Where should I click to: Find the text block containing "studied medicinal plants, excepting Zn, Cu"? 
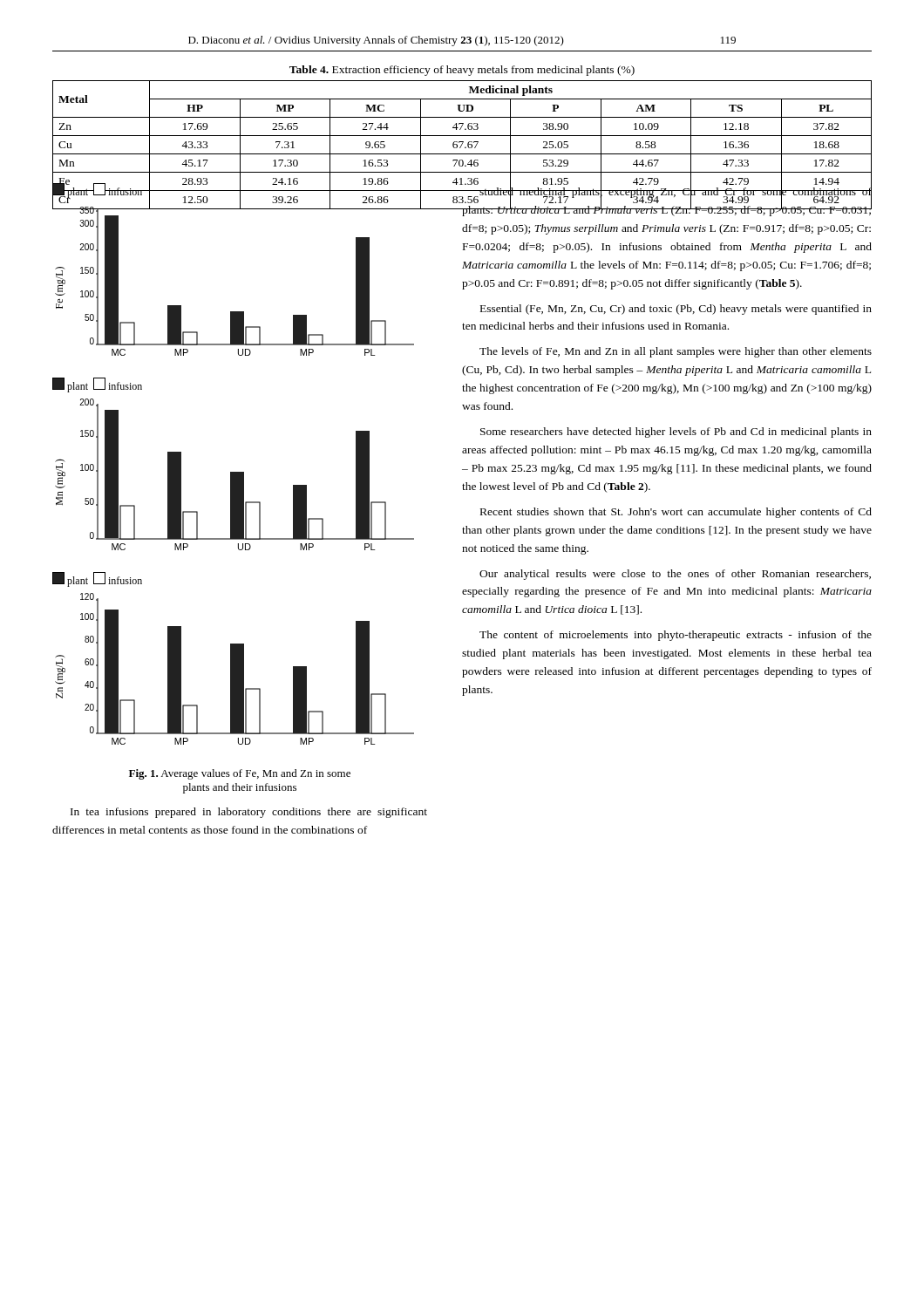click(x=667, y=441)
